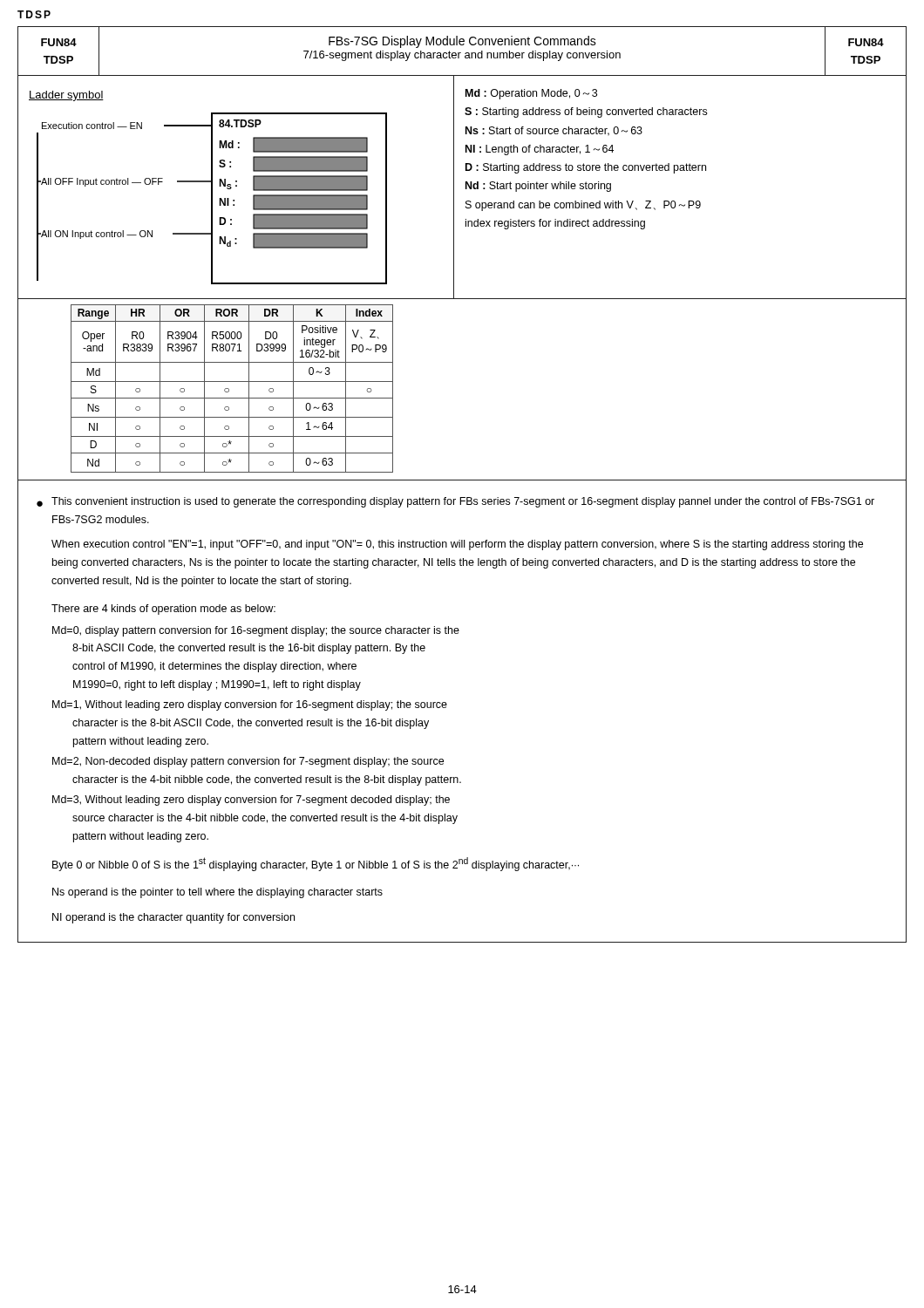Find the list item with the text "● This convenient instruction is"
The width and height of the screenshot is (924, 1308).
[462, 511]
